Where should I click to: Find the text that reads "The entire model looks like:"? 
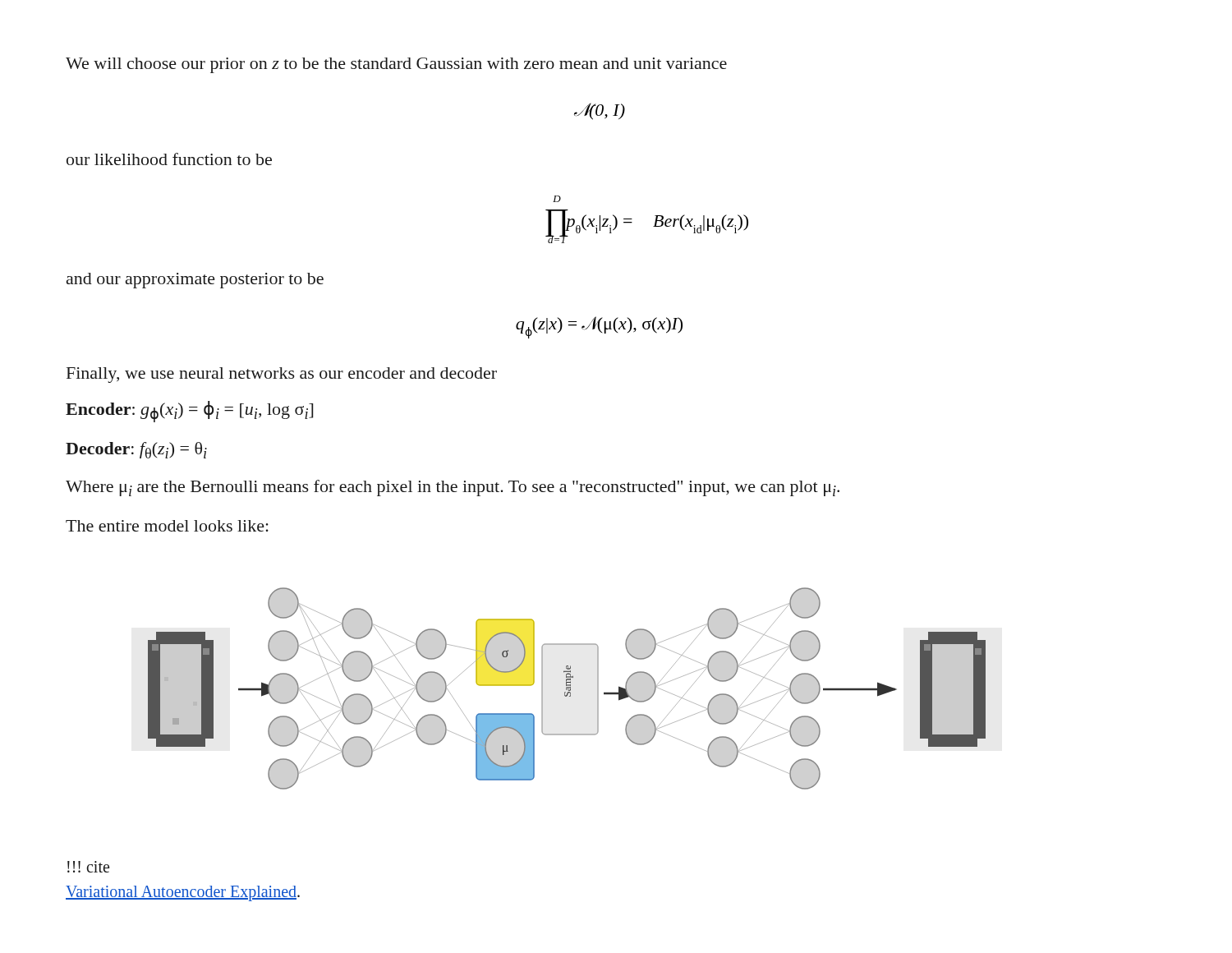point(168,526)
